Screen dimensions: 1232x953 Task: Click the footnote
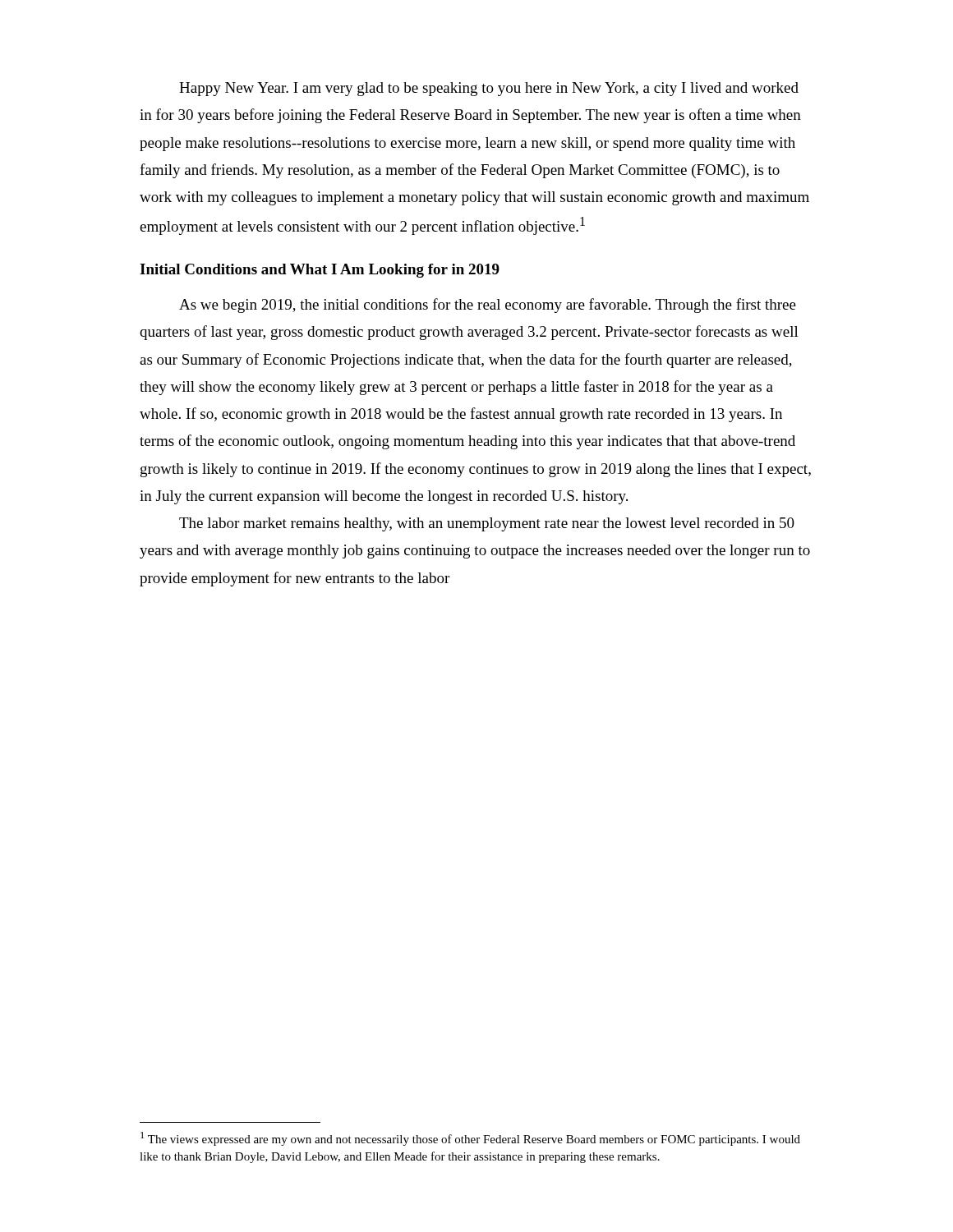476,1144
